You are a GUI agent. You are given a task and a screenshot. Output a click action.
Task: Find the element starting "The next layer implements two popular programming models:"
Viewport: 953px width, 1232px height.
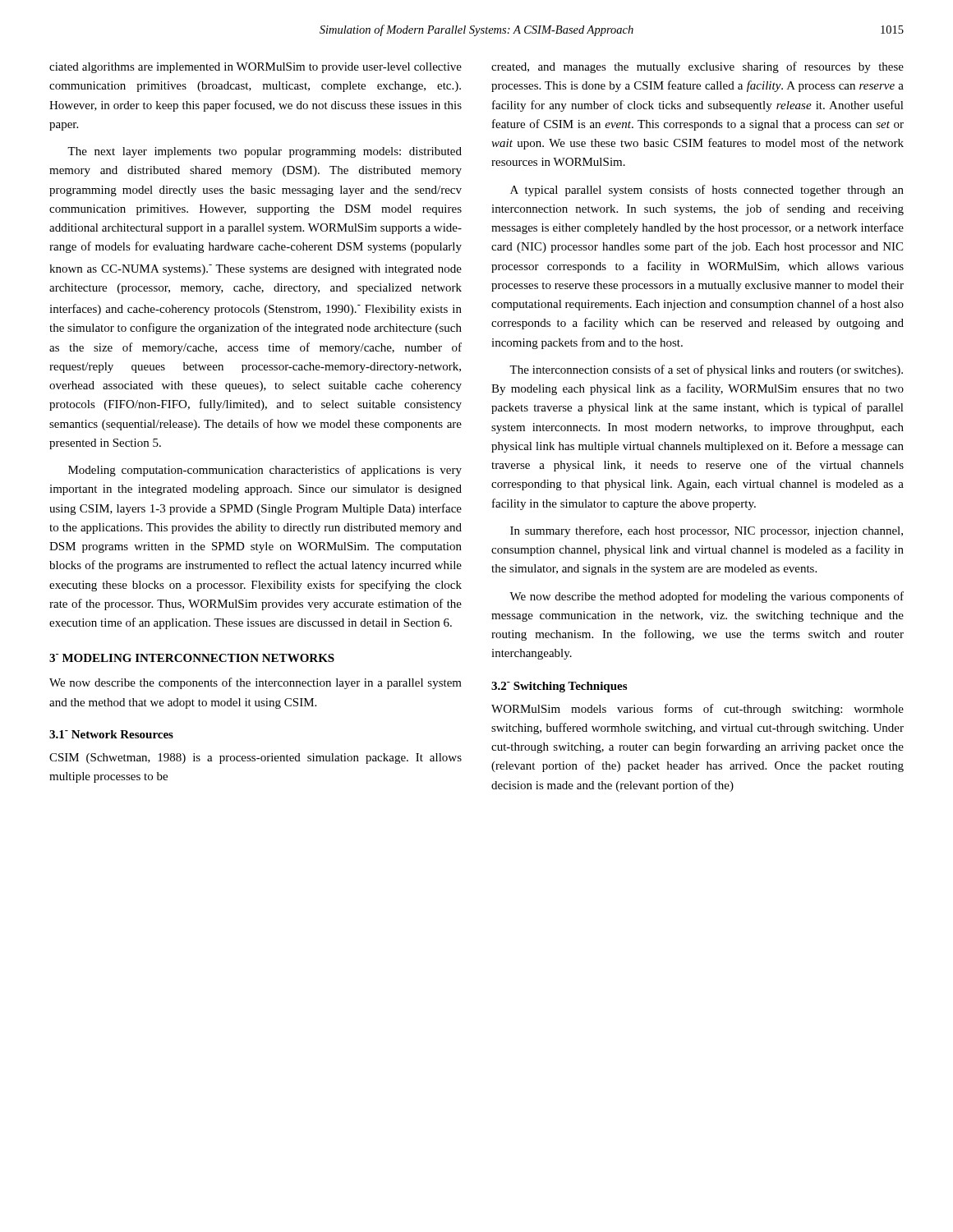[x=255, y=297]
